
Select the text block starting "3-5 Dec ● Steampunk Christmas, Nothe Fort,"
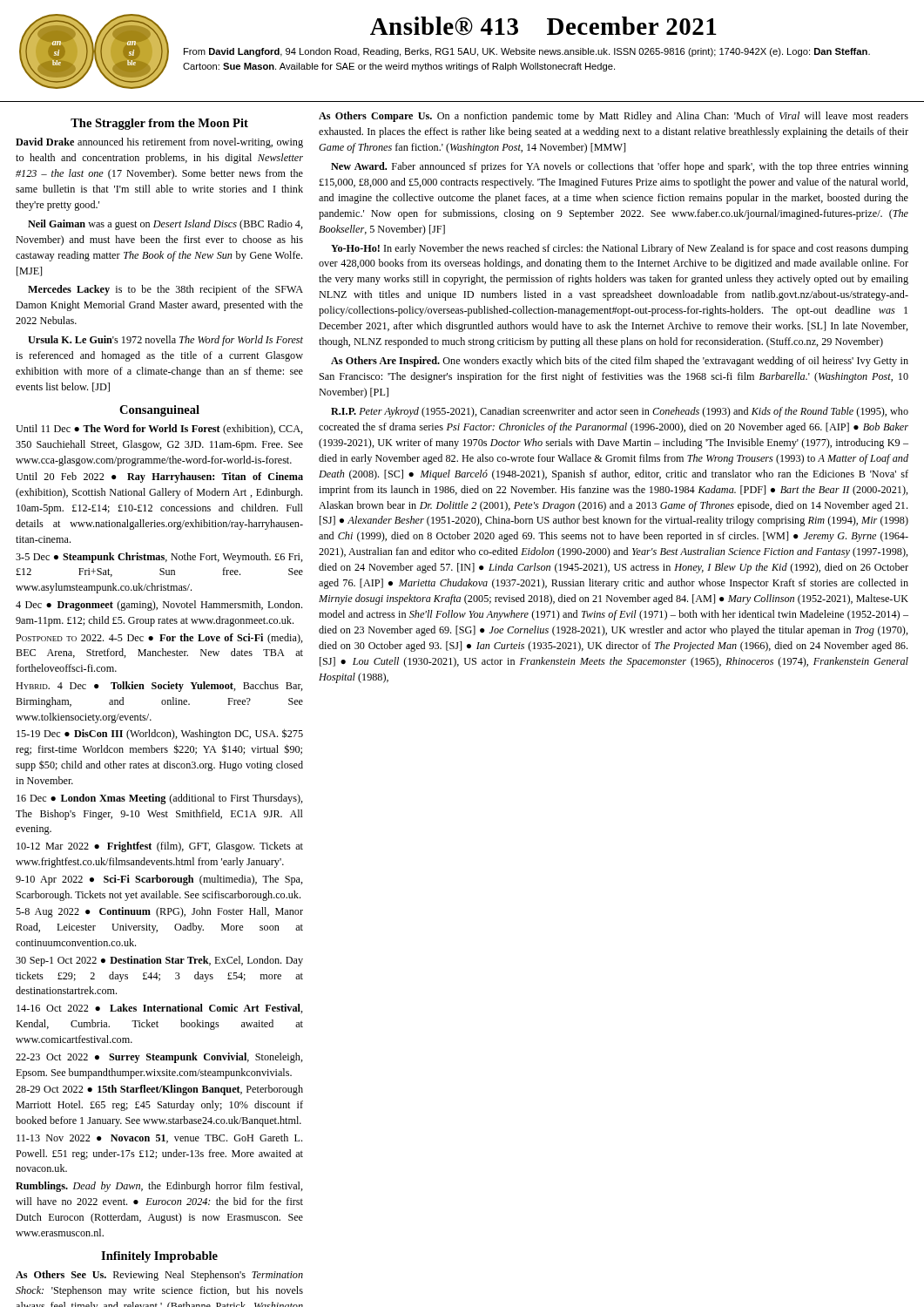coord(159,572)
